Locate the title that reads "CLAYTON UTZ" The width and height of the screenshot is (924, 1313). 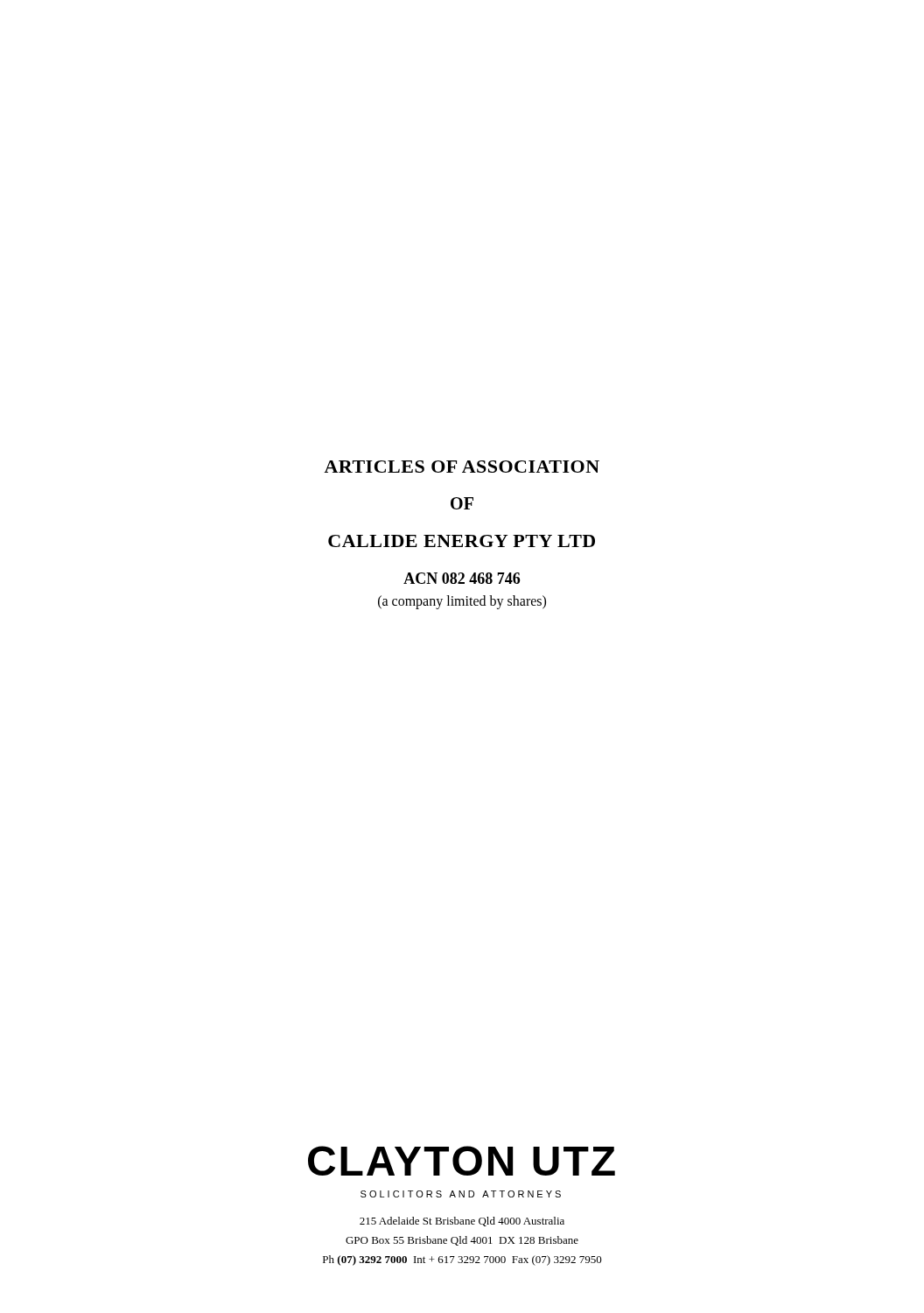coord(462,1161)
